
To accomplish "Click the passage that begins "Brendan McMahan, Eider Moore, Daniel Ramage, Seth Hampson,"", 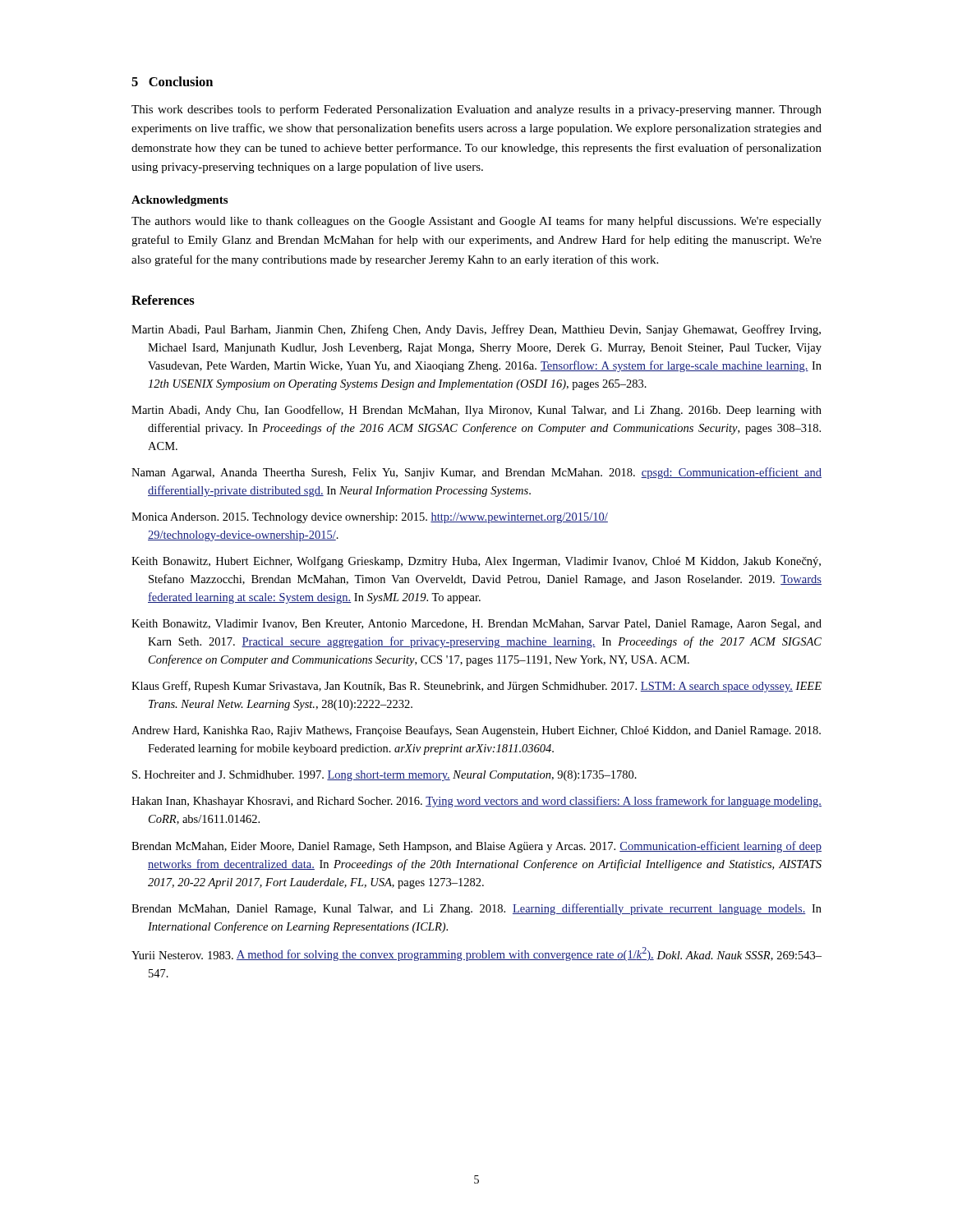I will click(476, 864).
